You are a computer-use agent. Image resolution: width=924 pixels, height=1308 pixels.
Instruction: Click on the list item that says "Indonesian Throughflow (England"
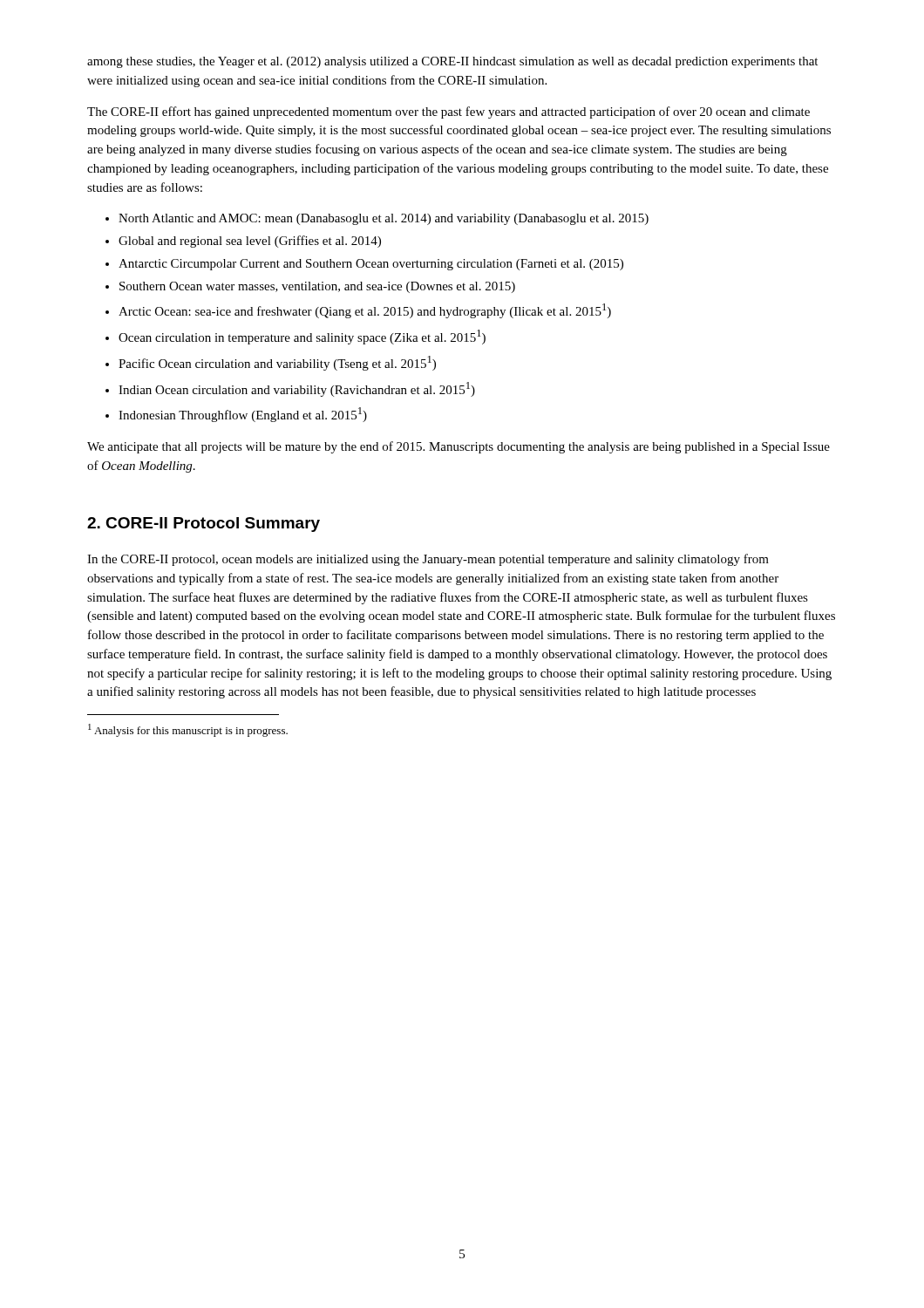click(243, 415)
